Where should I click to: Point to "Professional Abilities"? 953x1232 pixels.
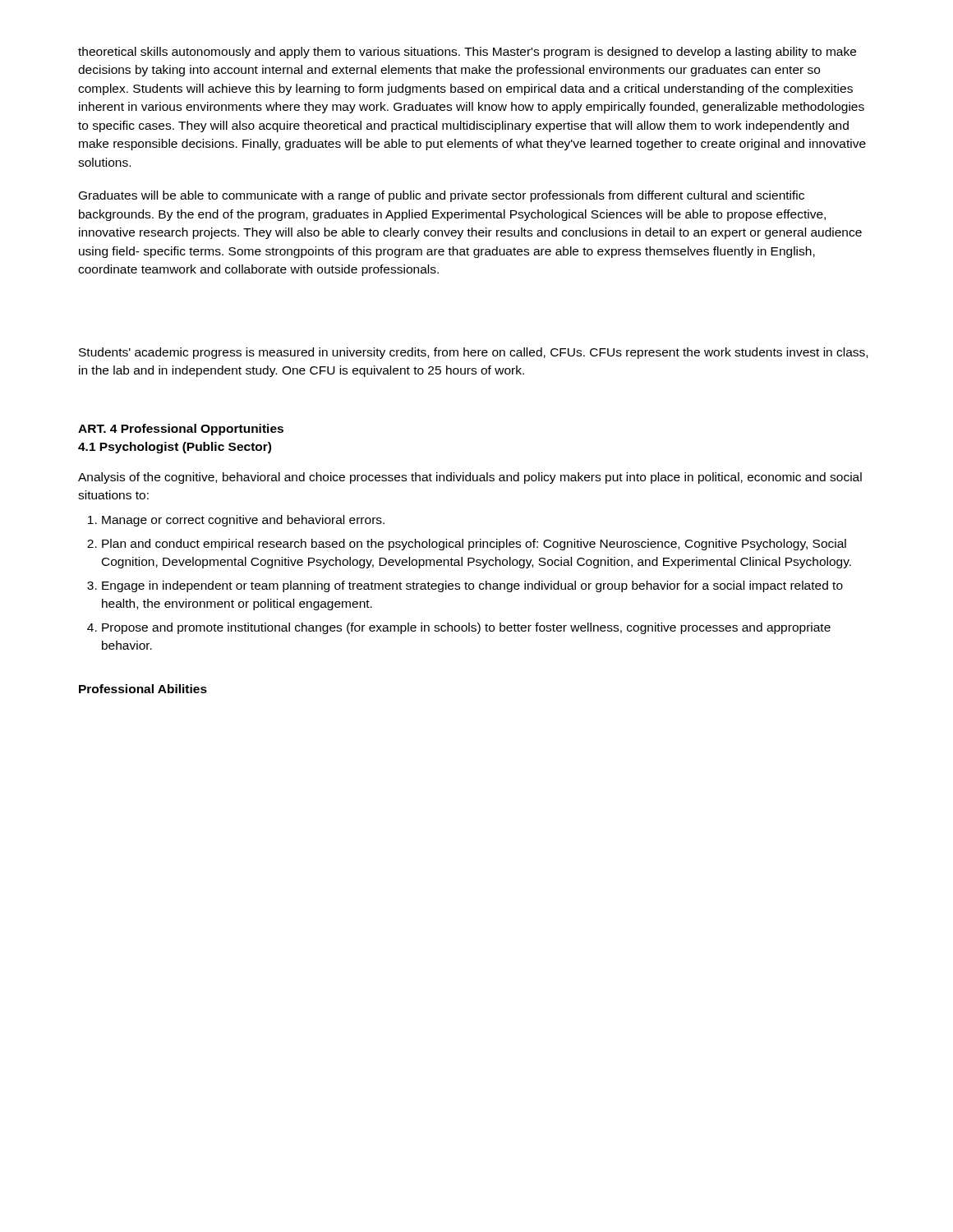(143, 688)
